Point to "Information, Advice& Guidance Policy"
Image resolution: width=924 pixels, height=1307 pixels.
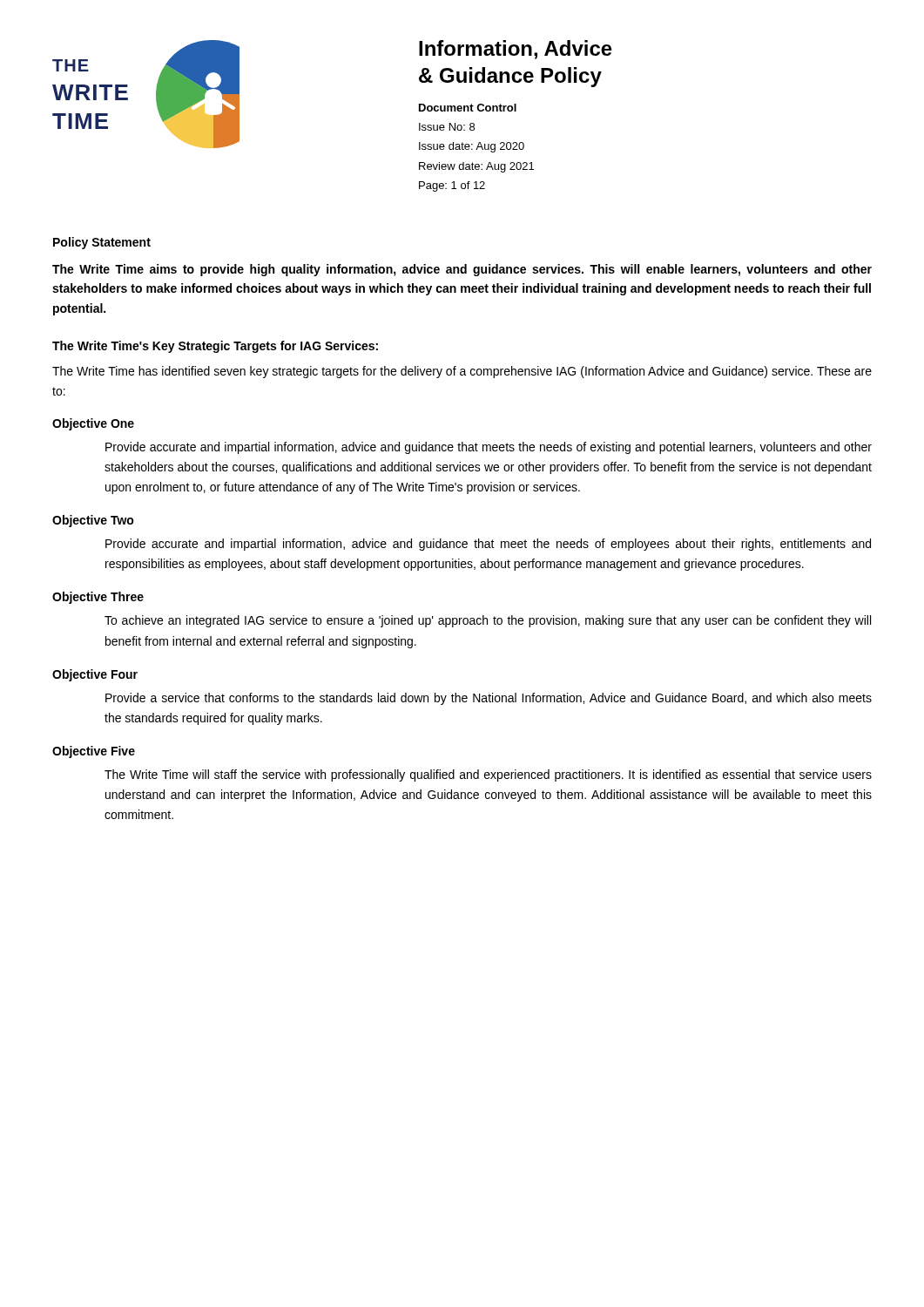pos(516,50)
